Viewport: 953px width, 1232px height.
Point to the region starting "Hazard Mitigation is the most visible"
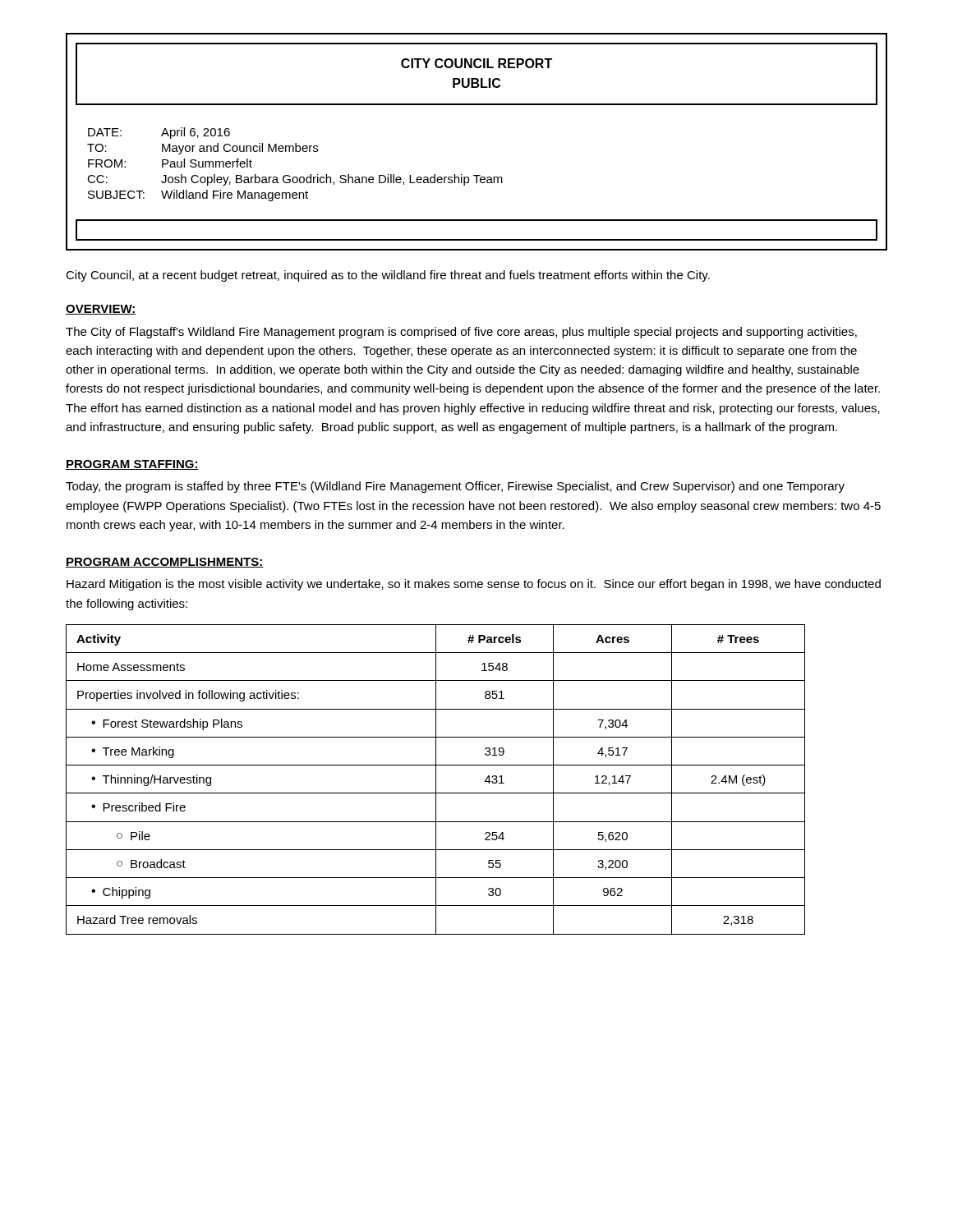[x=474, y=593]
